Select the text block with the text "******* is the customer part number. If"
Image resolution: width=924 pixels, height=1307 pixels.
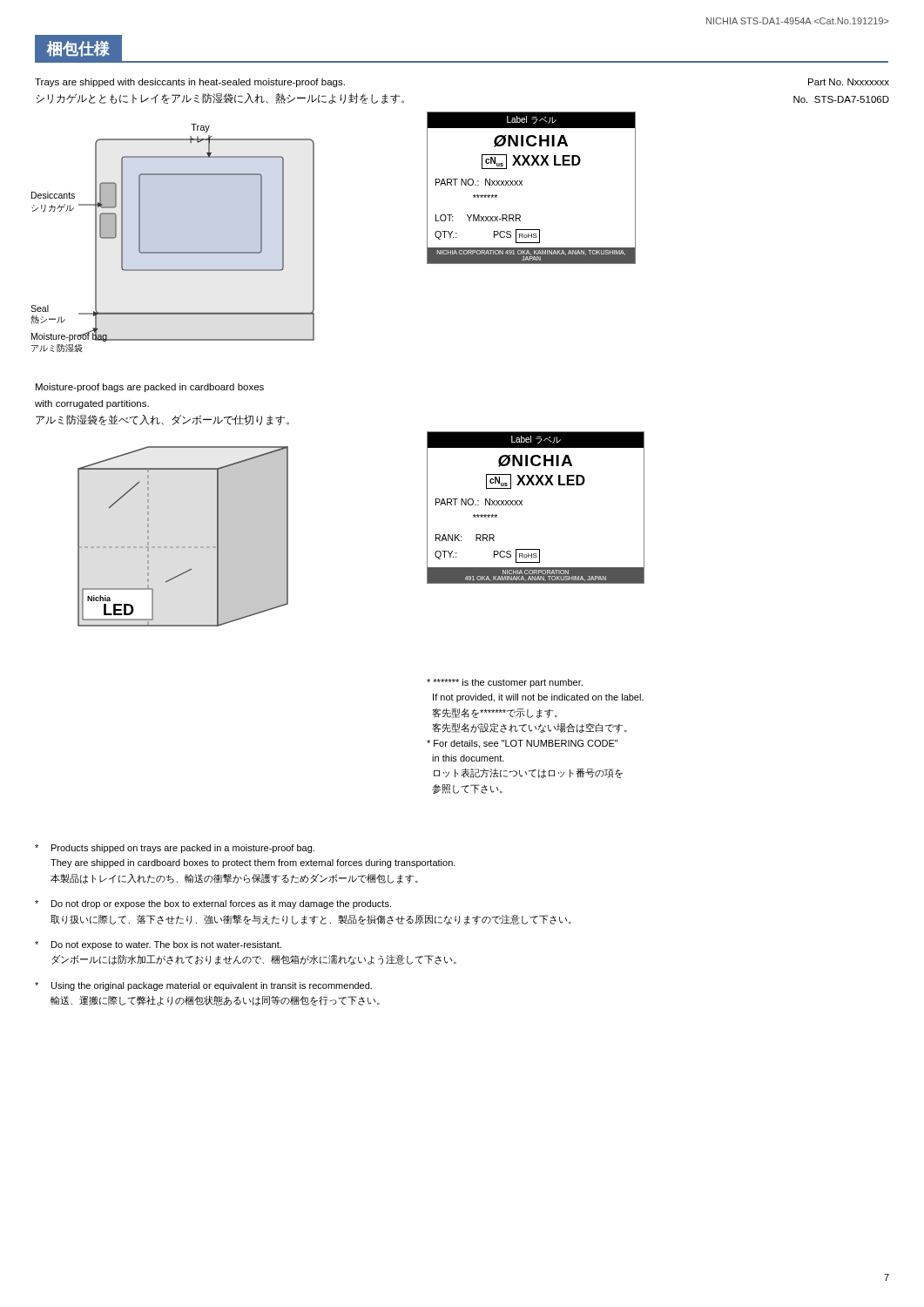tap(535, 735)
